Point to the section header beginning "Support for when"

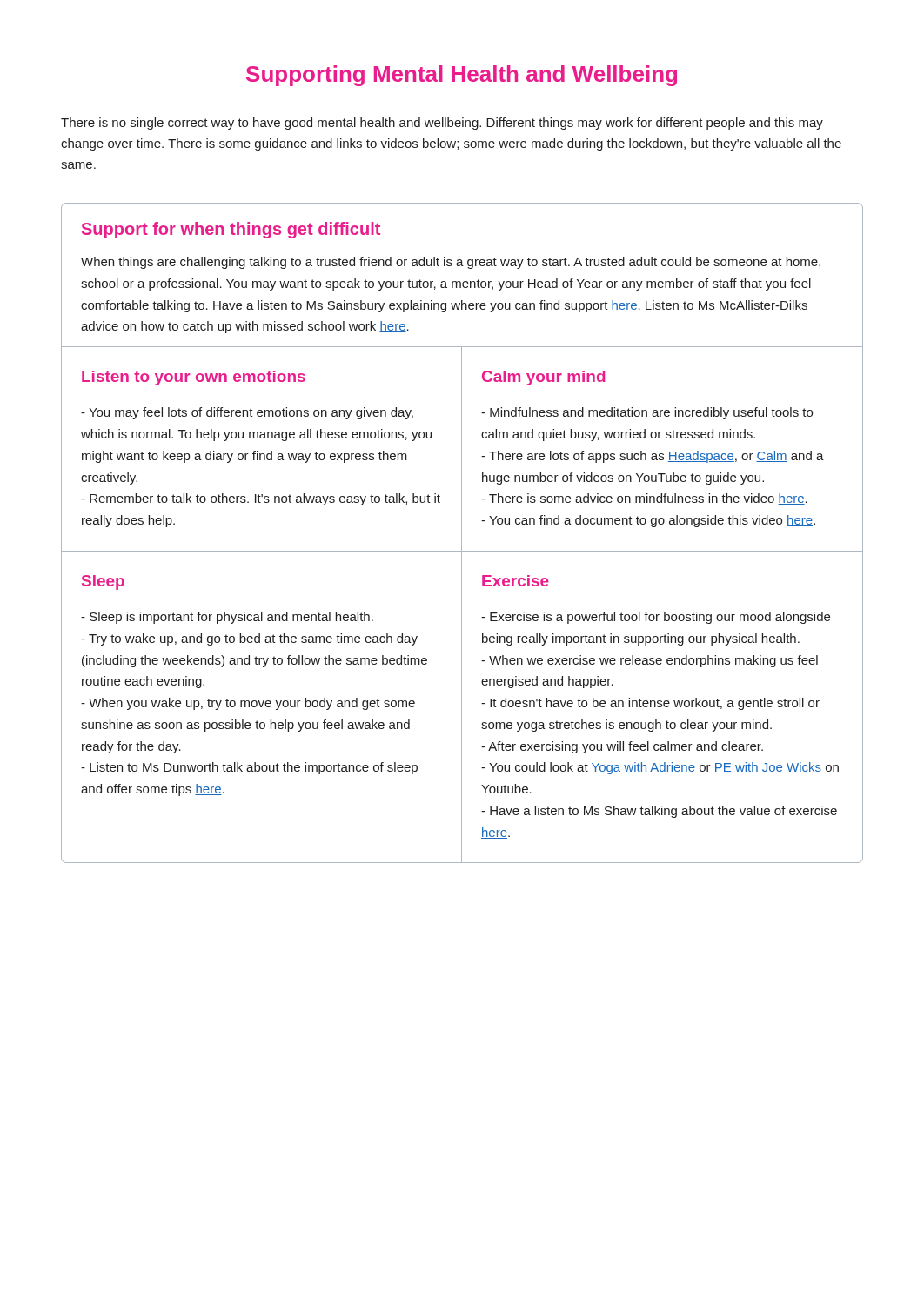point(231,229)
